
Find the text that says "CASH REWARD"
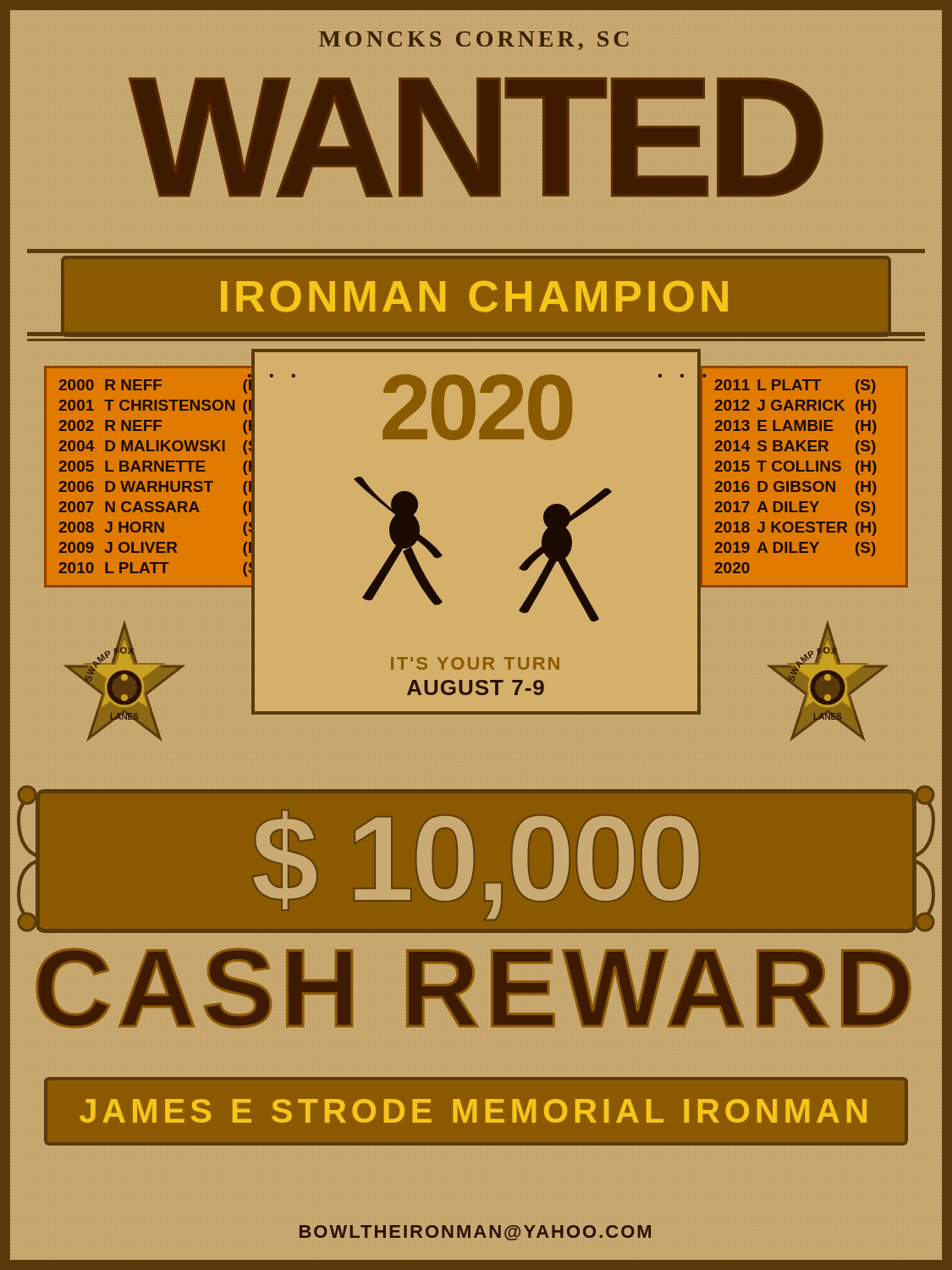click(476, 988)
